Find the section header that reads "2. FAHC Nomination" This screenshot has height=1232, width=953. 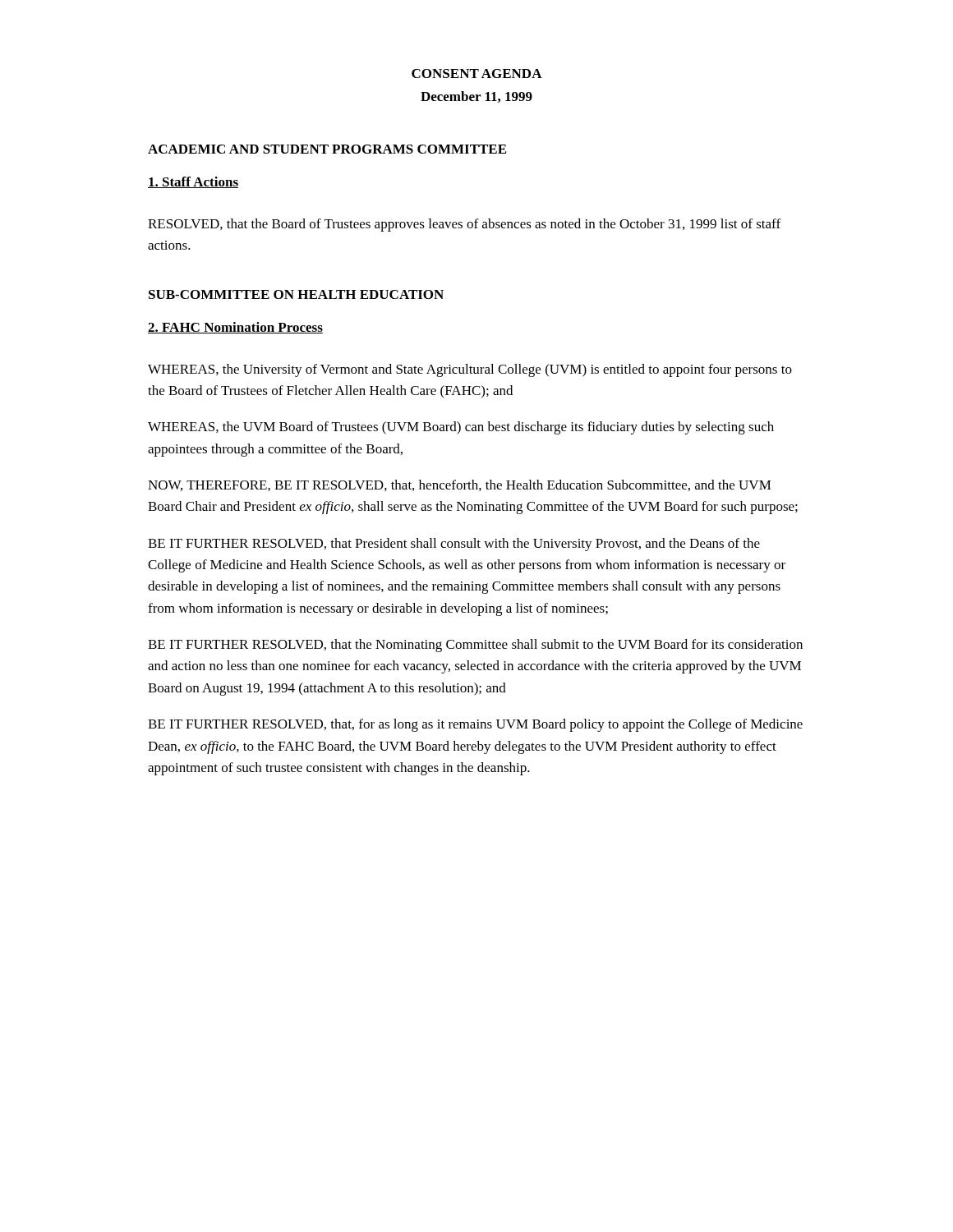(x=235, y=327)
